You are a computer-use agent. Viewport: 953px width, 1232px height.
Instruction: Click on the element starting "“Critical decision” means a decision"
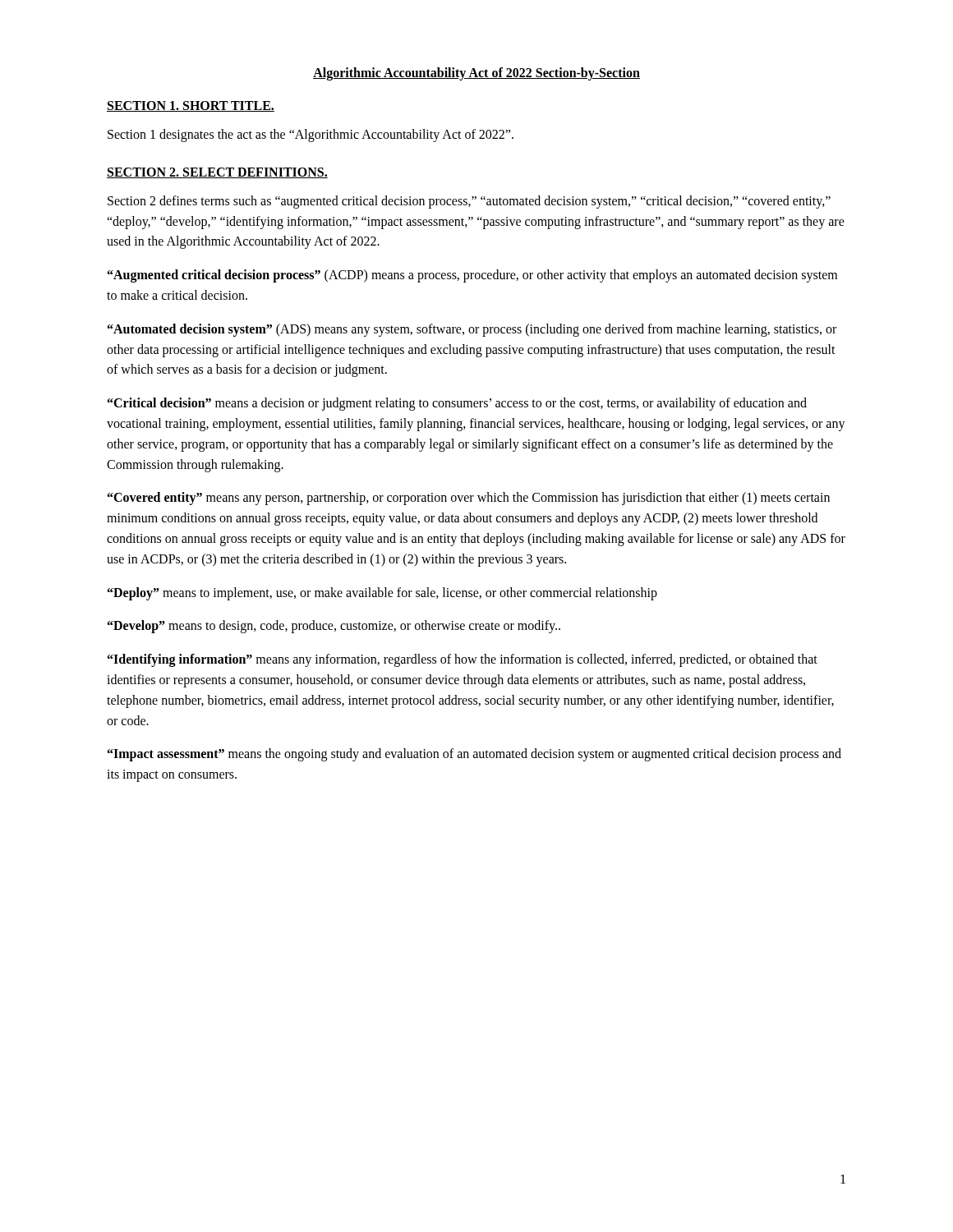pos(476,434)
